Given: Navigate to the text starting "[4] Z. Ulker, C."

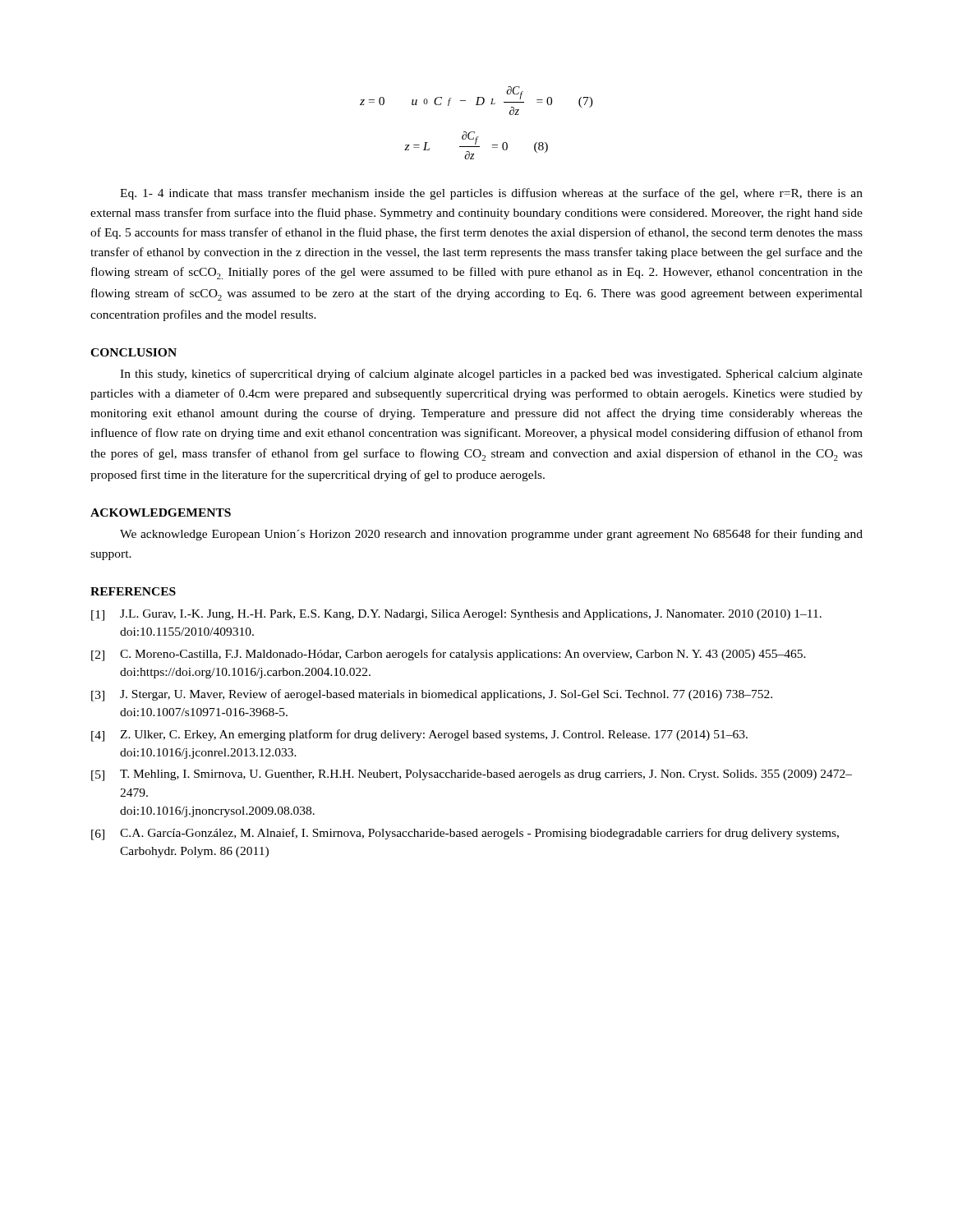Looking at the screenshot, I should [476, 743].
